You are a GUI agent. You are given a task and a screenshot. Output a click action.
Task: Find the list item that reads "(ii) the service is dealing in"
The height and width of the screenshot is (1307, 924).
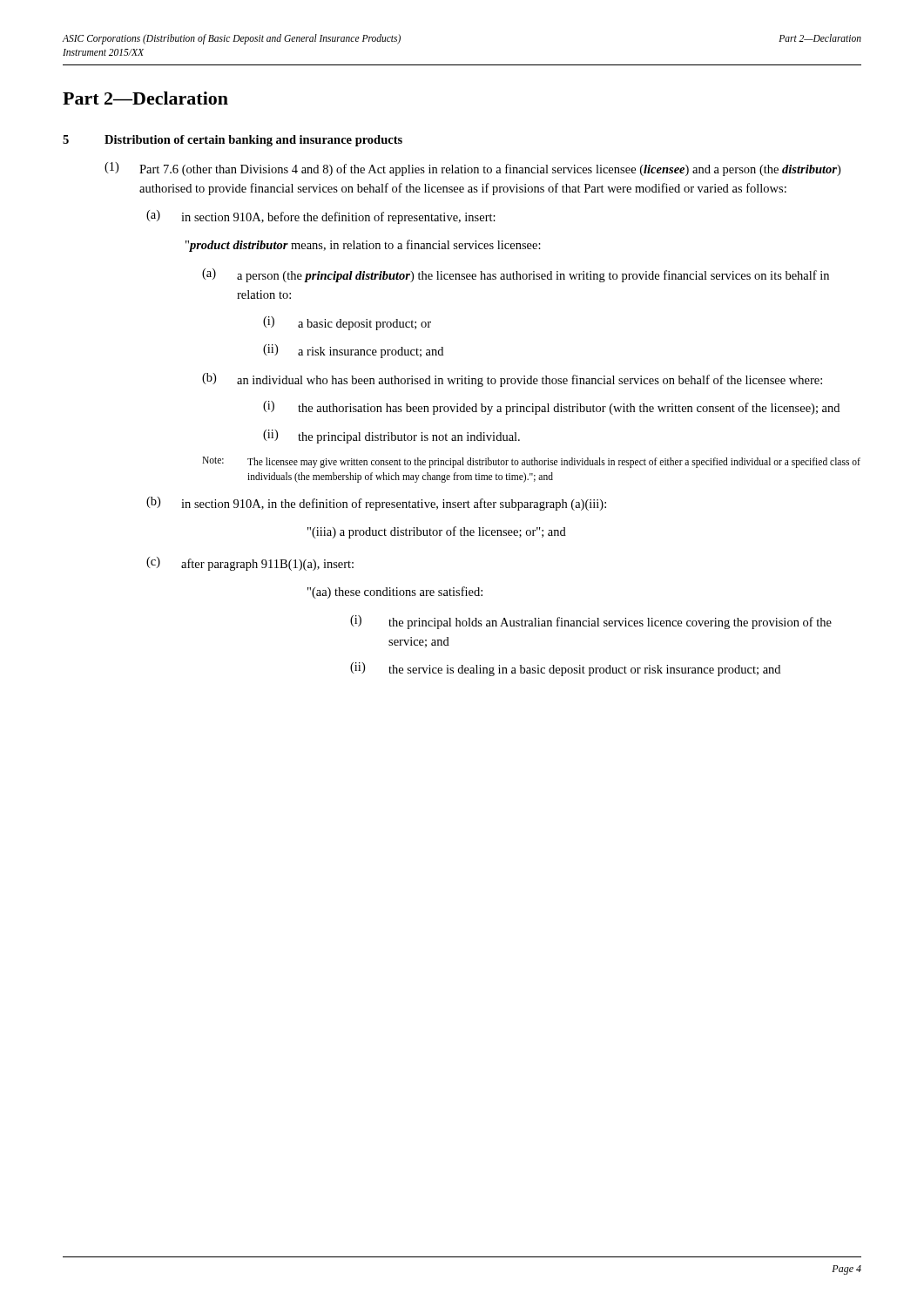[x=606, y=670]
